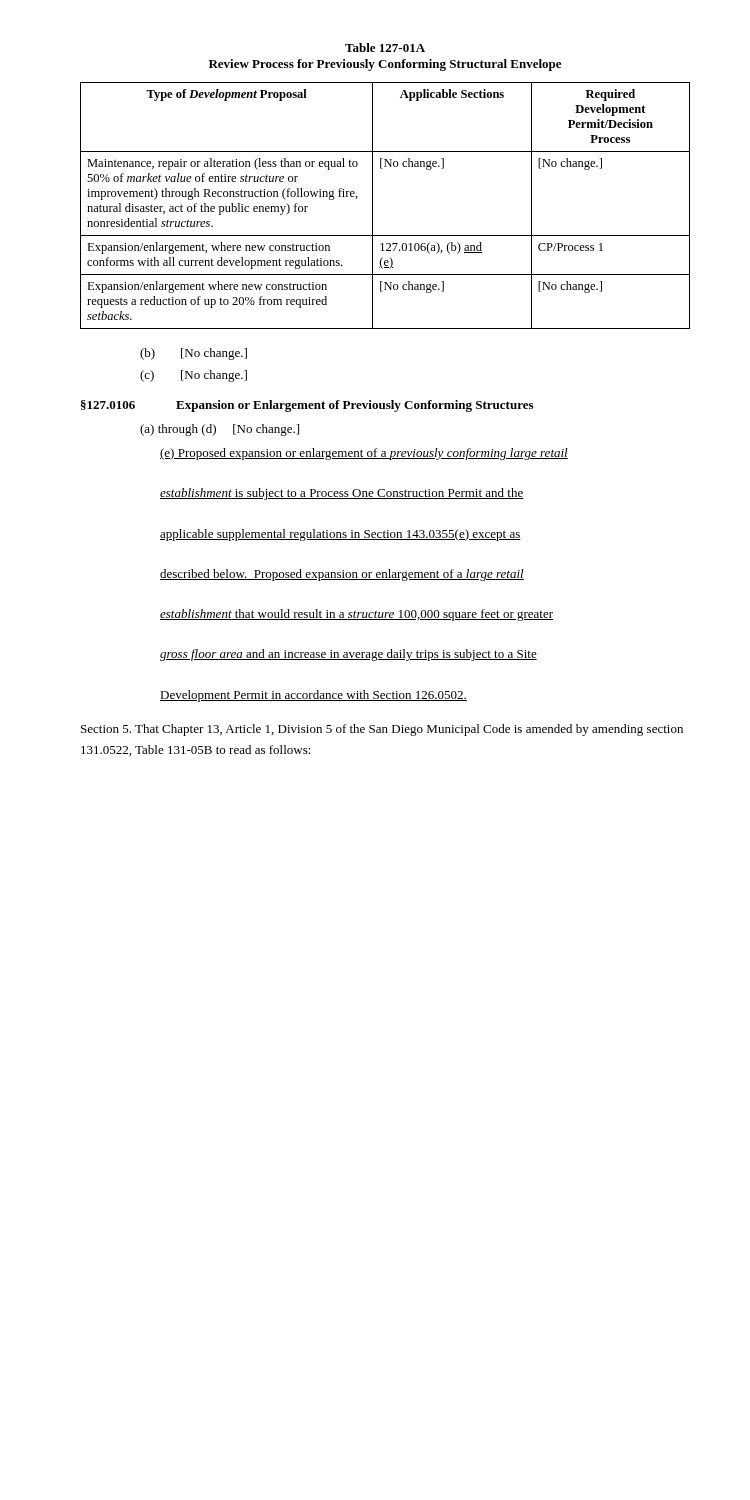Locate the text "(c) [No change.]"
The height and width of the screenshot is (1500, 750).
[x=194, y=375]
